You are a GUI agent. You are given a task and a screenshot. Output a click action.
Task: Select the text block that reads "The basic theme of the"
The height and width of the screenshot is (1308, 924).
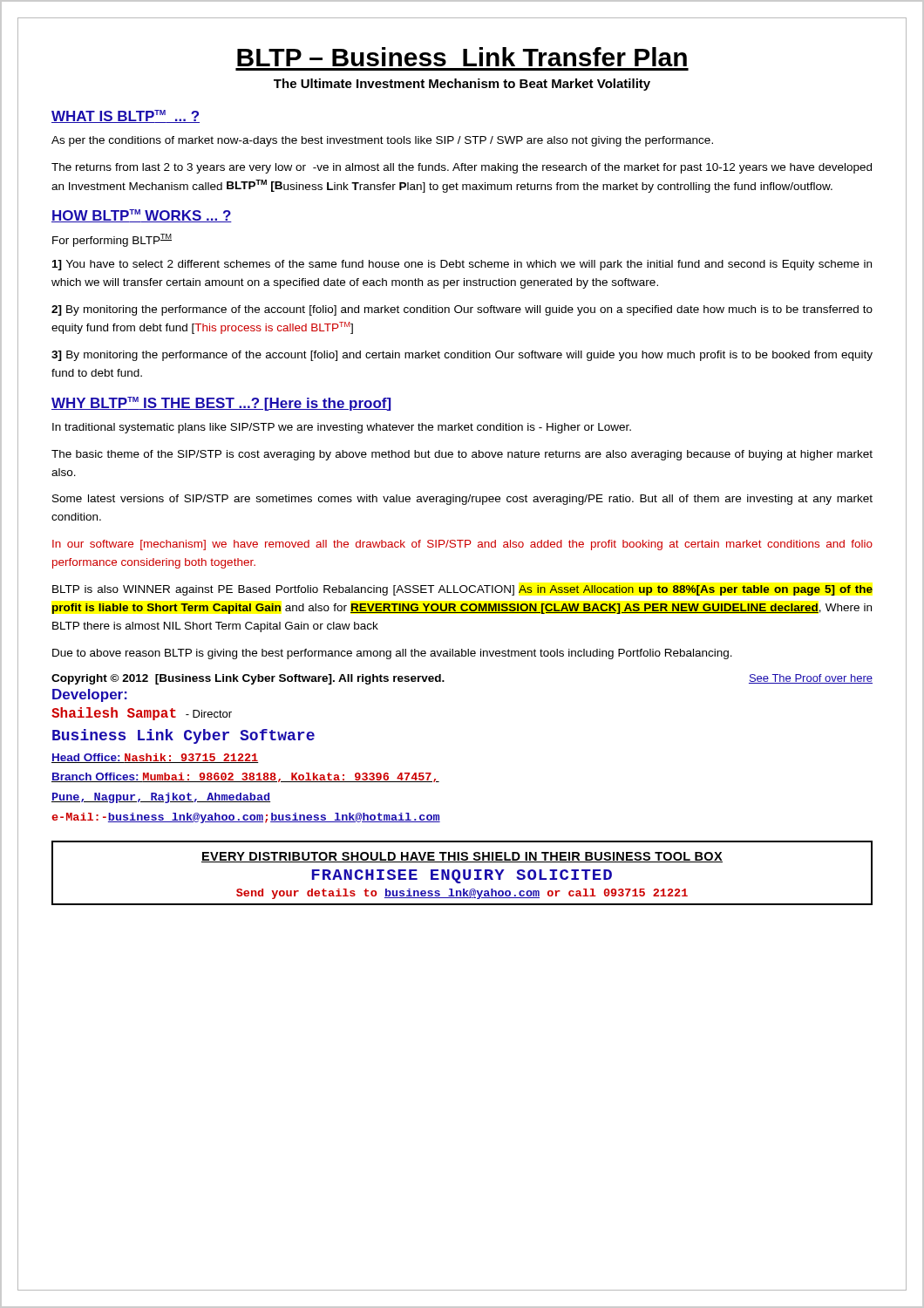462,463
